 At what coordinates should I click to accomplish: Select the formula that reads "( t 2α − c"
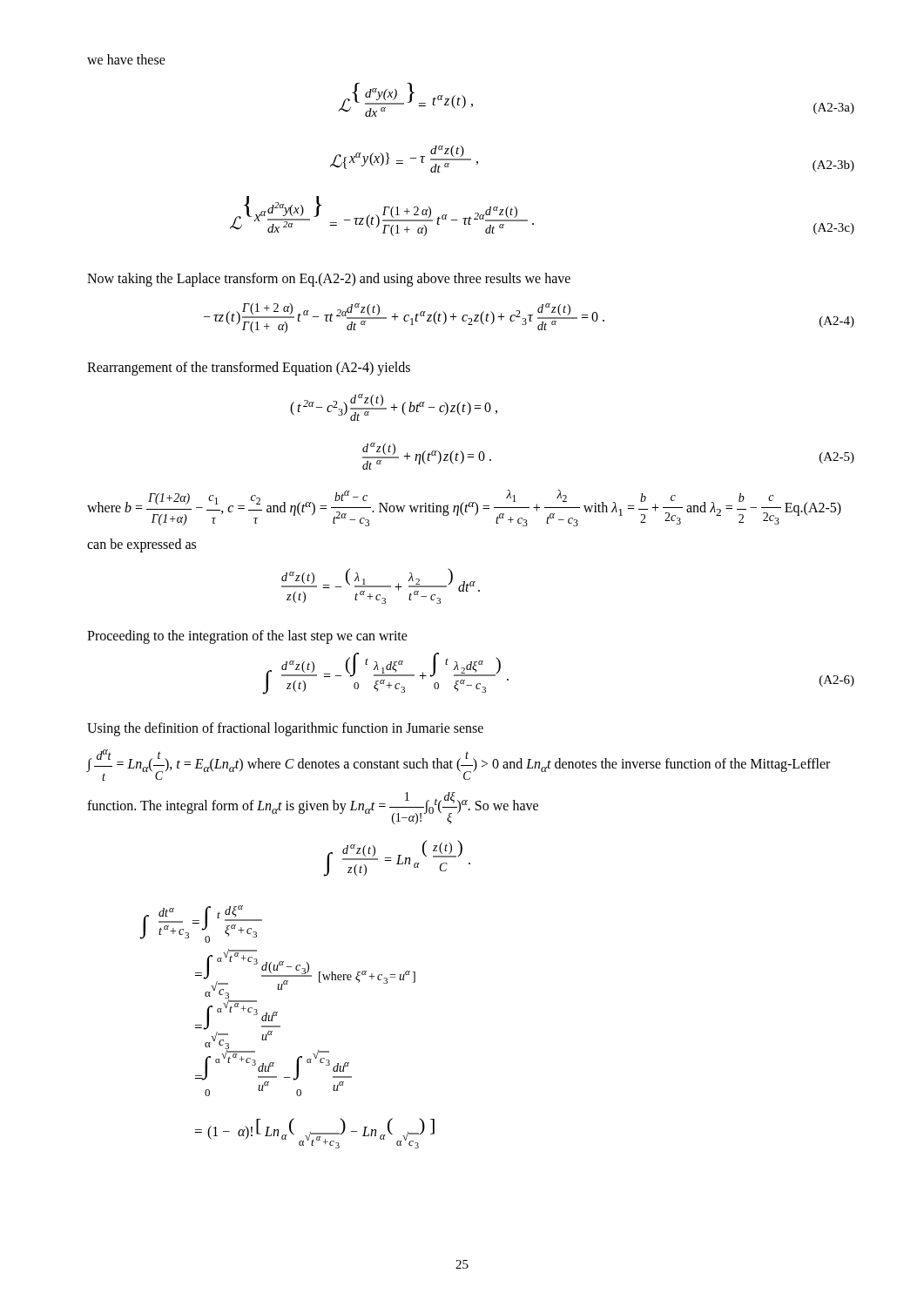pos(394,407)
